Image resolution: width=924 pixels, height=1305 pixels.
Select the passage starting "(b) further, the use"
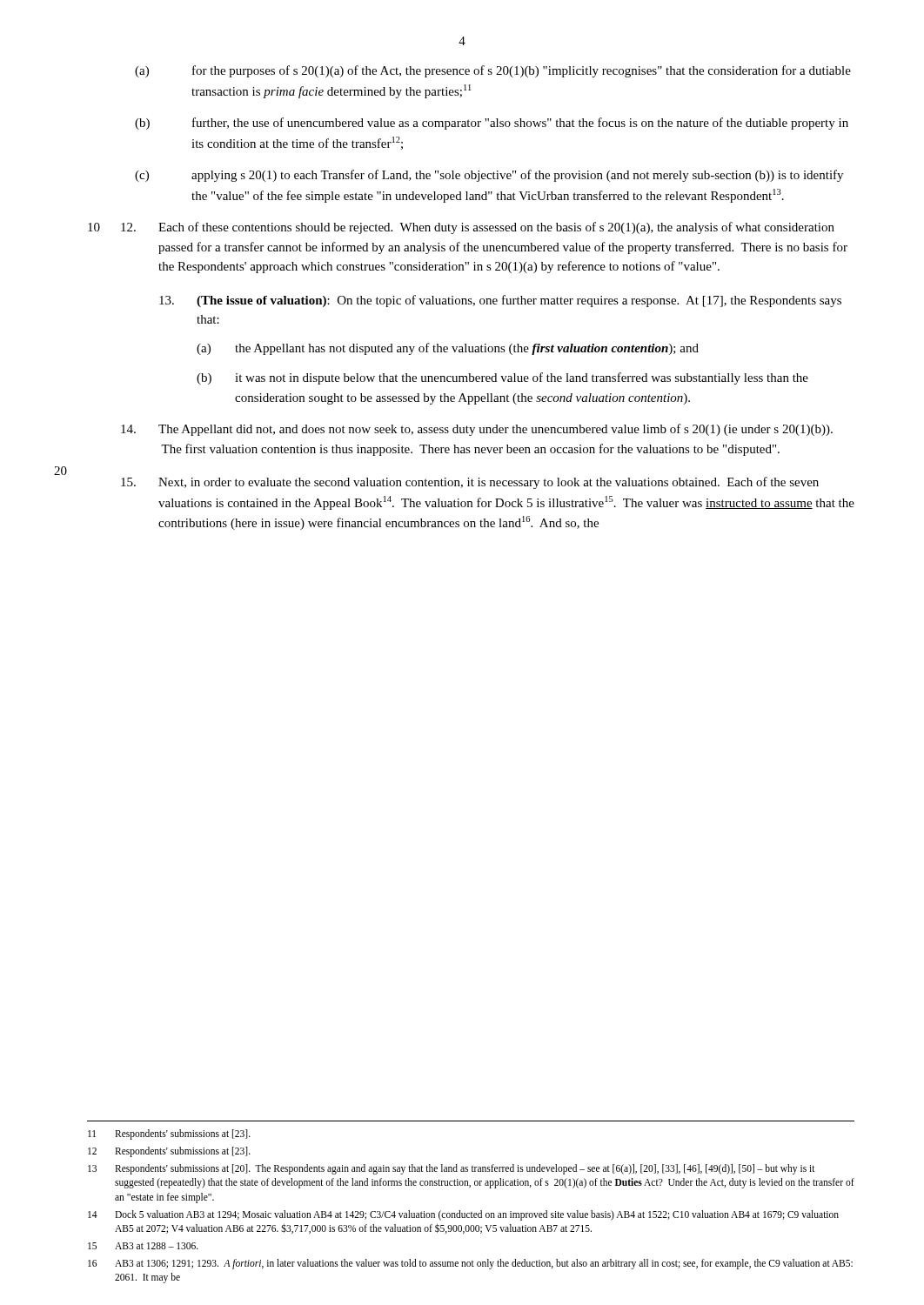coord(495,133)
